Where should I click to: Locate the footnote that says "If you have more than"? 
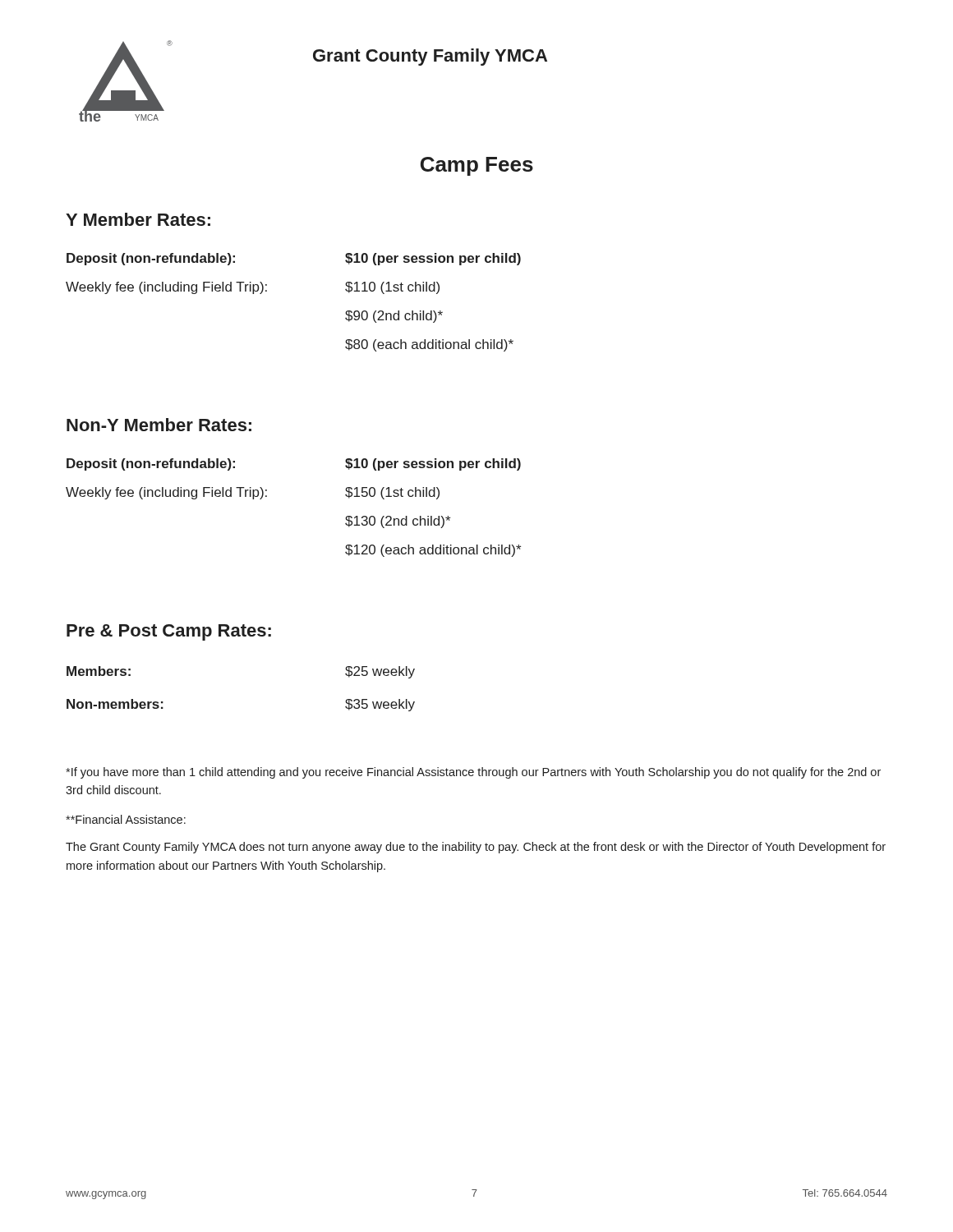click(473, 781)
